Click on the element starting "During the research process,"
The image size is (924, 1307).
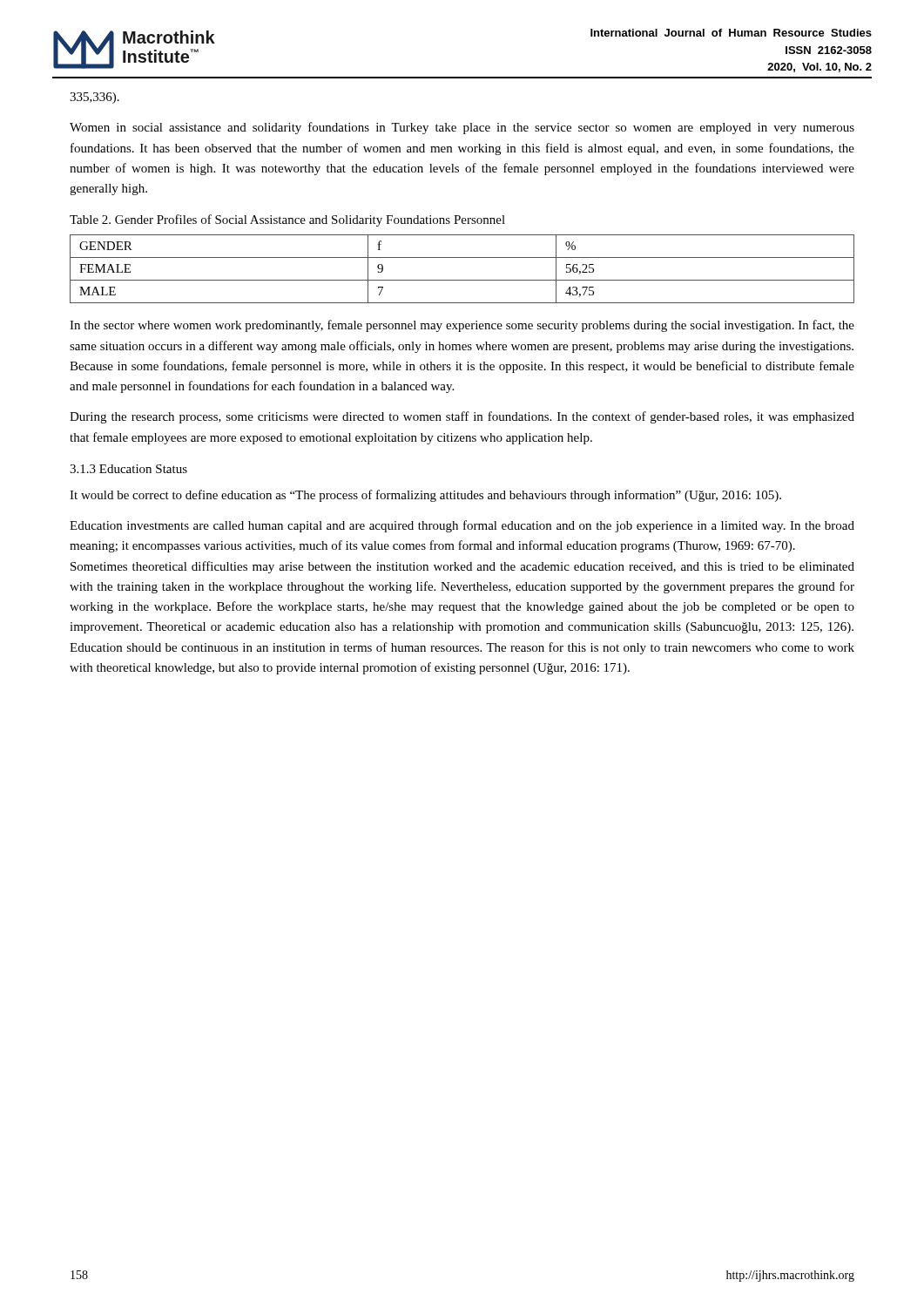(462, 427)
